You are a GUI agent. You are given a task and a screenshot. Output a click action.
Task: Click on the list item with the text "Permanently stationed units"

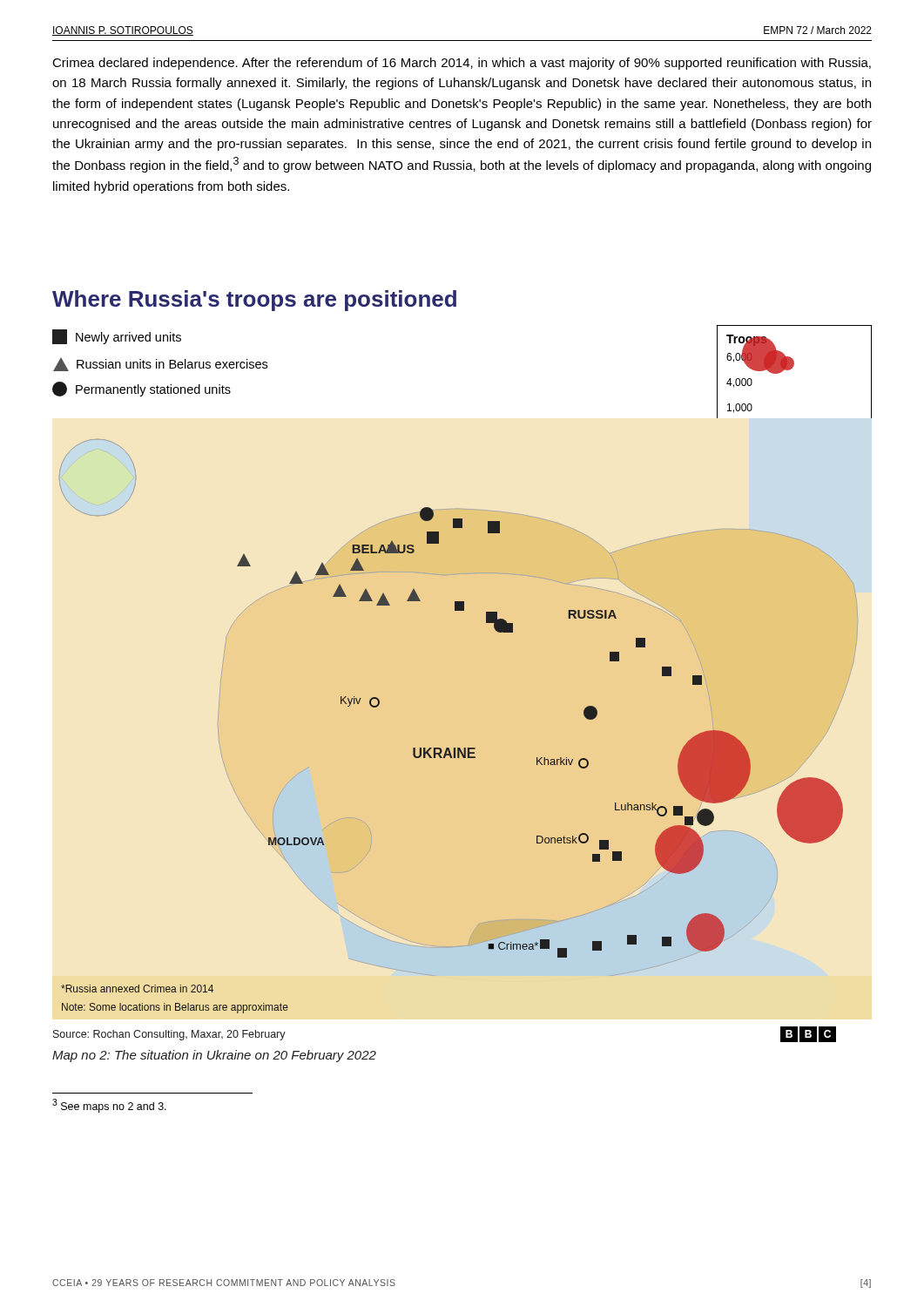(142, 389)
